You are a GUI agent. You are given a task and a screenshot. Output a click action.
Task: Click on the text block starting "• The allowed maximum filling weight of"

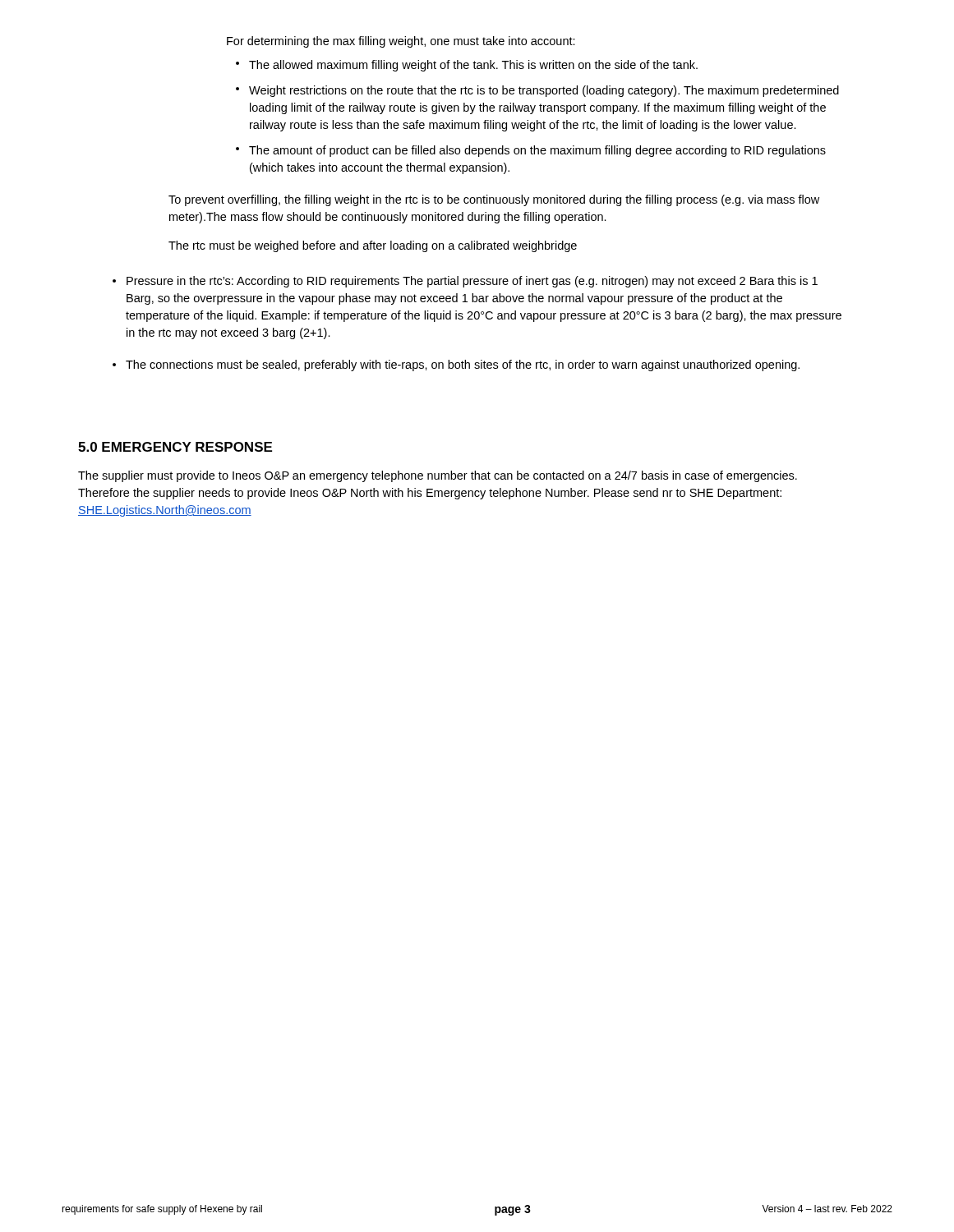coord(535,65)
